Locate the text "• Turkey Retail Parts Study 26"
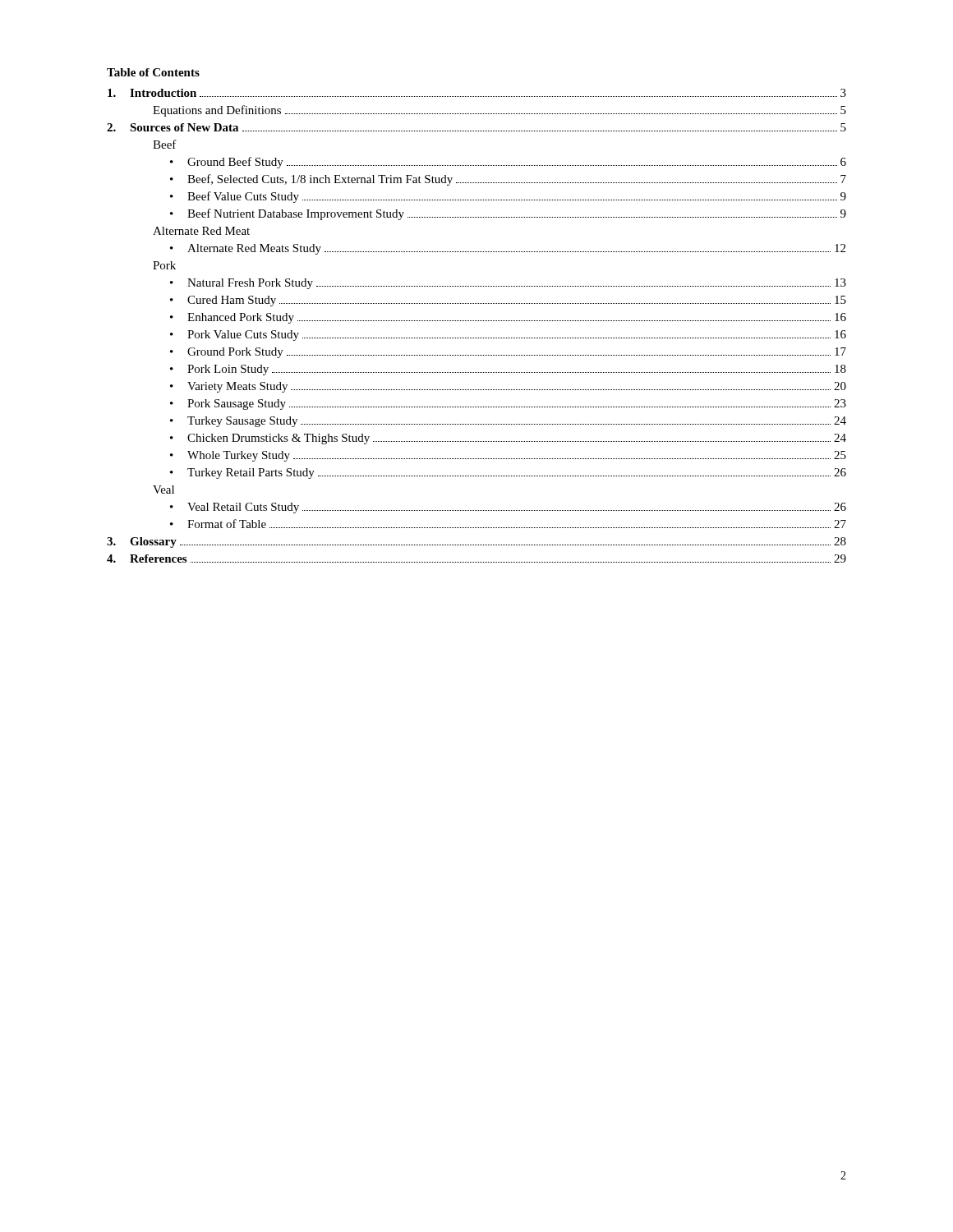 pos(508,473)
